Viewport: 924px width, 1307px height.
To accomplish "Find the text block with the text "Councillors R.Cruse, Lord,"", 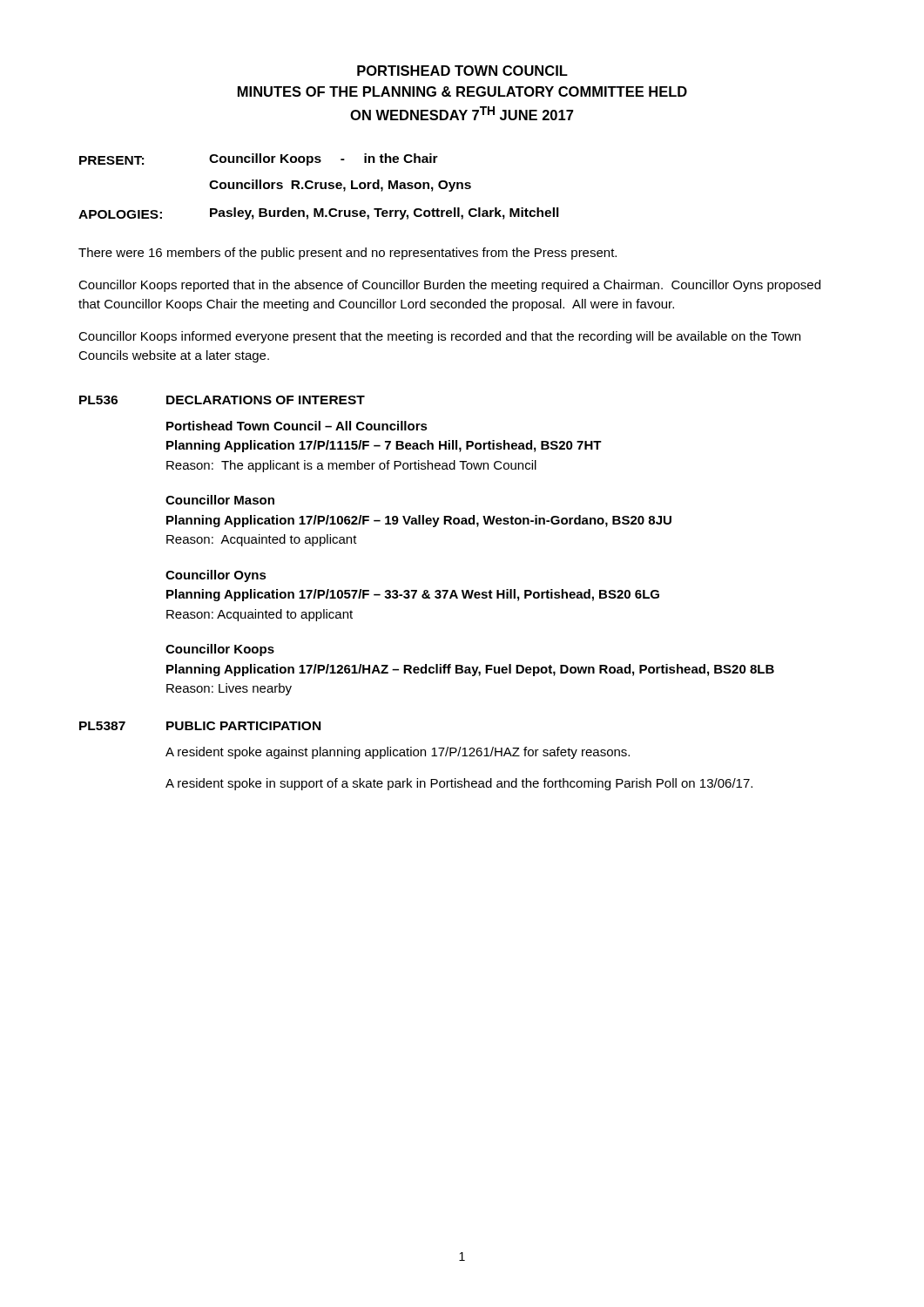I will tap(340, 184).
